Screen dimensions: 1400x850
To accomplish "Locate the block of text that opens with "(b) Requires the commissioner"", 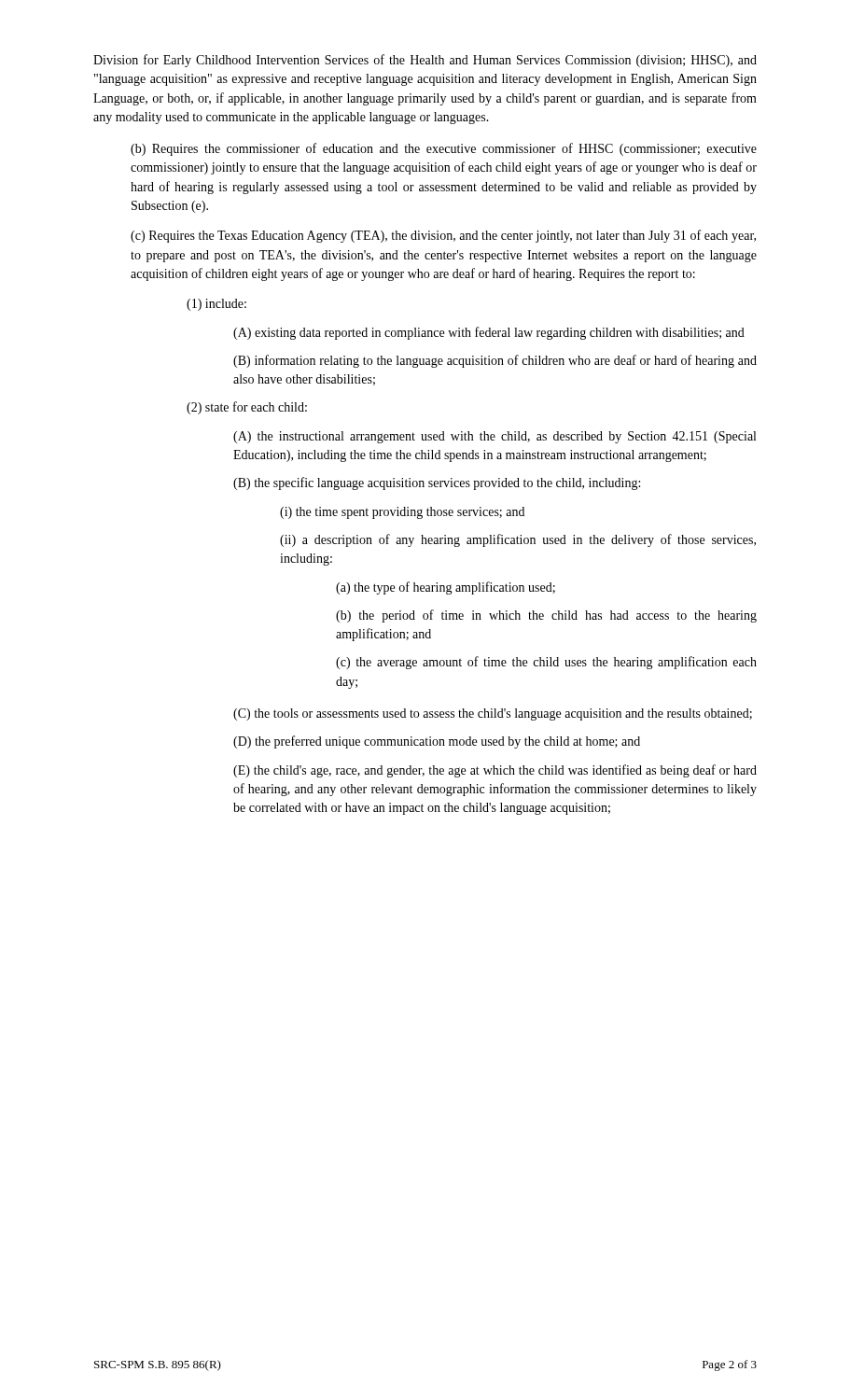I will pyautogui.click(x=444, y=178).
